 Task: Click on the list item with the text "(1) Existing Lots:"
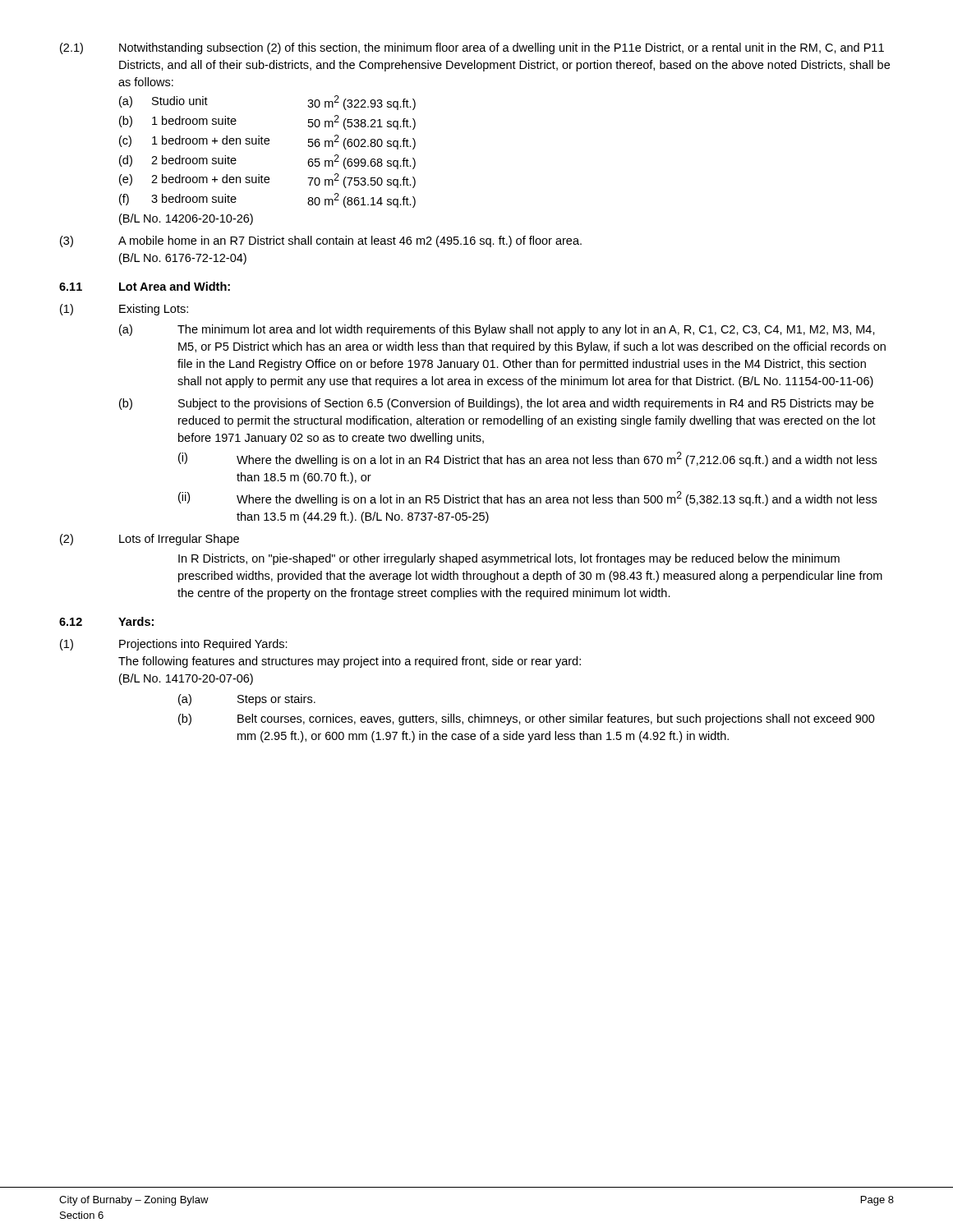124,310
